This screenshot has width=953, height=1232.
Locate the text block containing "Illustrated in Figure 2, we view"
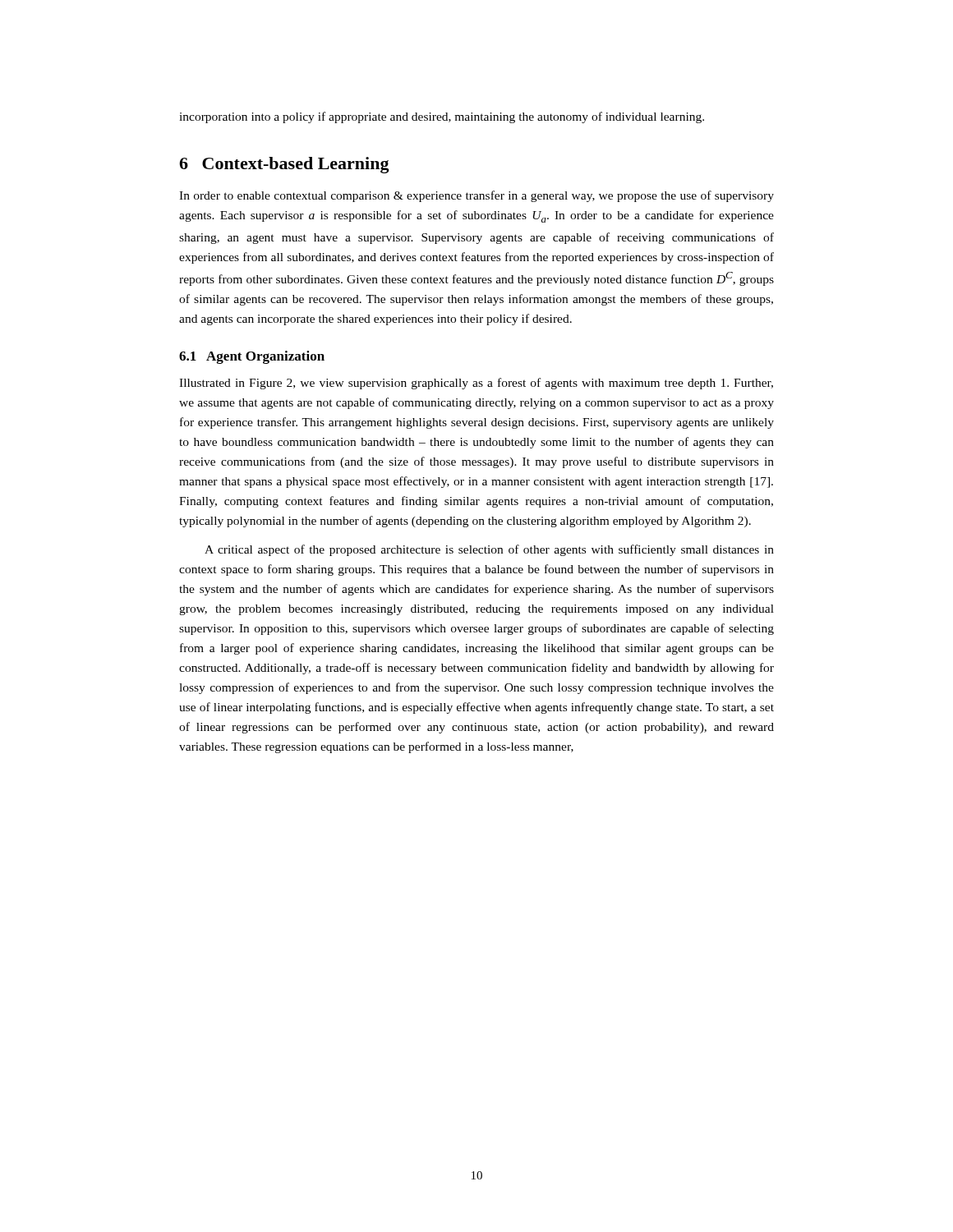coord(476,452)
